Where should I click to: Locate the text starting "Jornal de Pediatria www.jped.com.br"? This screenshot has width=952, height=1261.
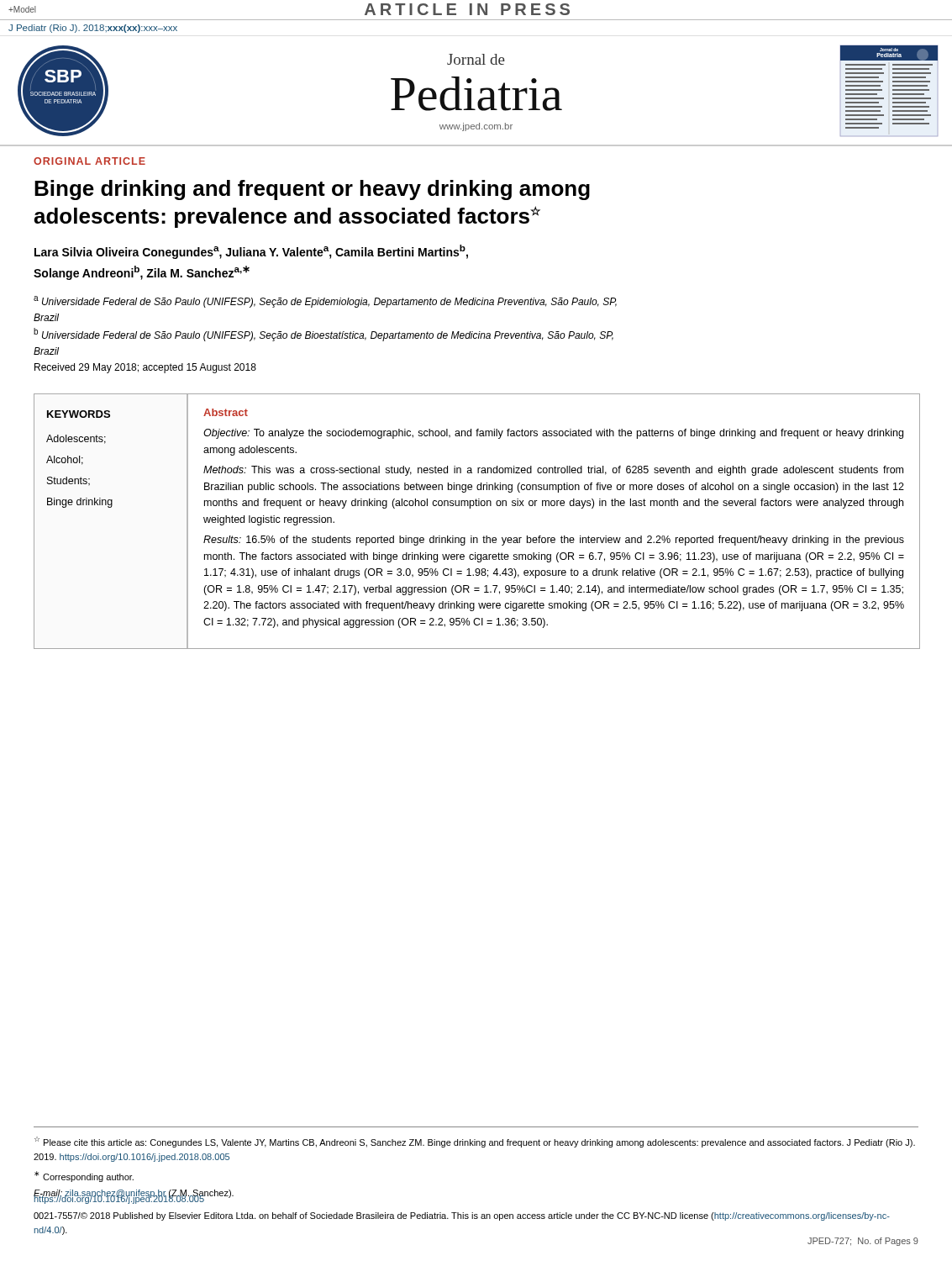[476, 91]
